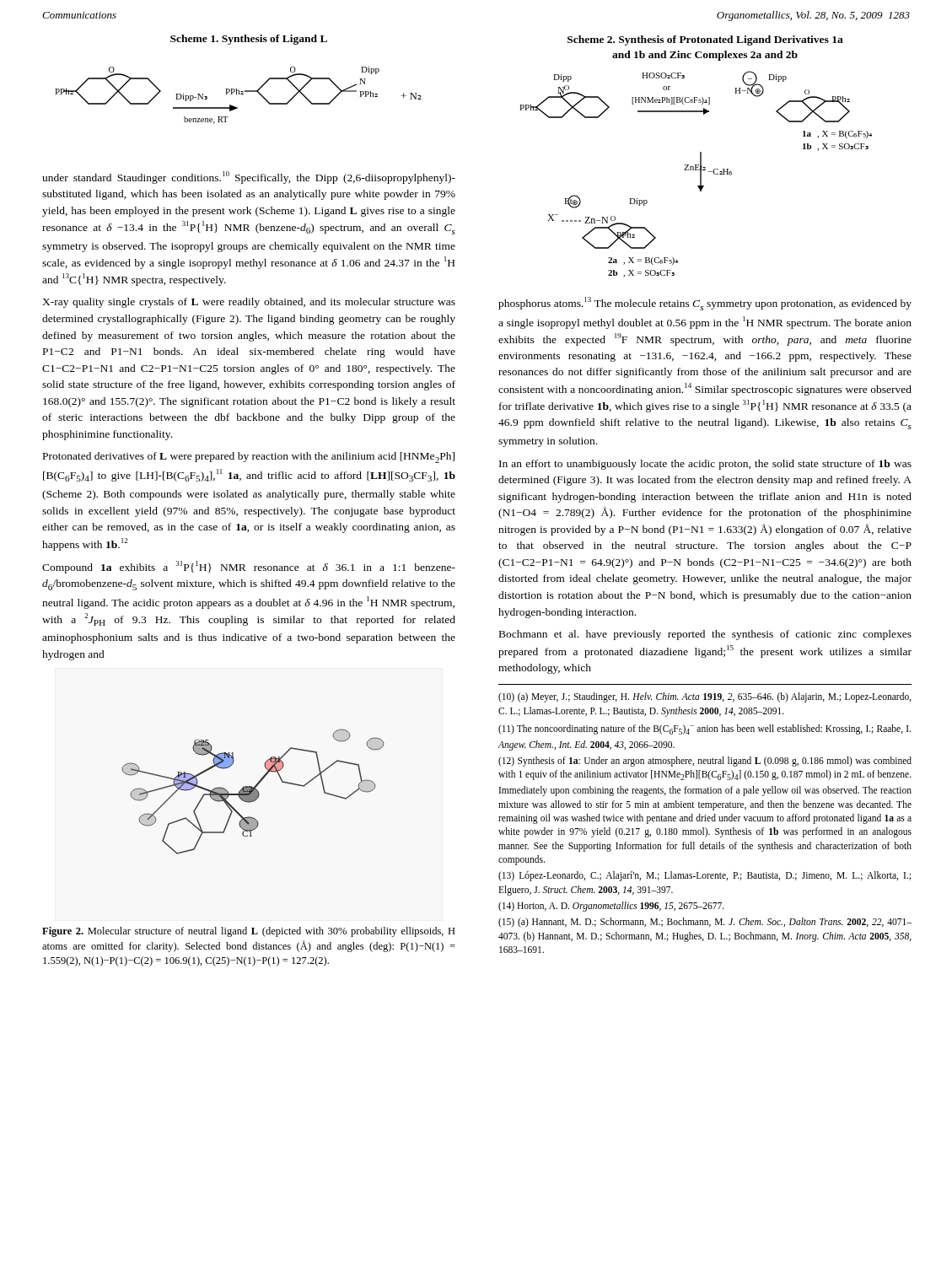Select the photo
This screenshot has height=1265, width=952.
[249, 795]
